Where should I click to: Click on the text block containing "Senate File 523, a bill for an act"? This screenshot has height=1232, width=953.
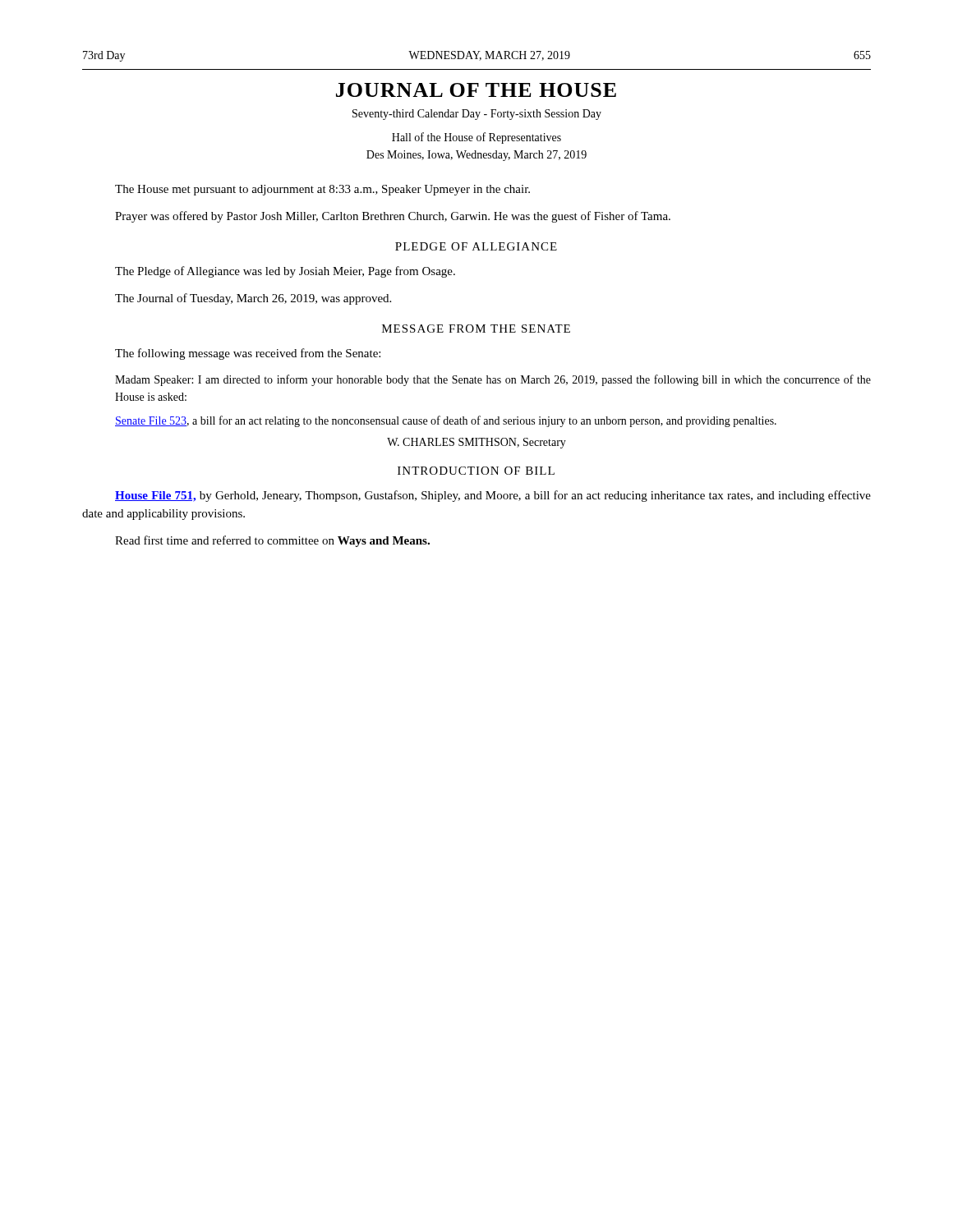point(446,420)
